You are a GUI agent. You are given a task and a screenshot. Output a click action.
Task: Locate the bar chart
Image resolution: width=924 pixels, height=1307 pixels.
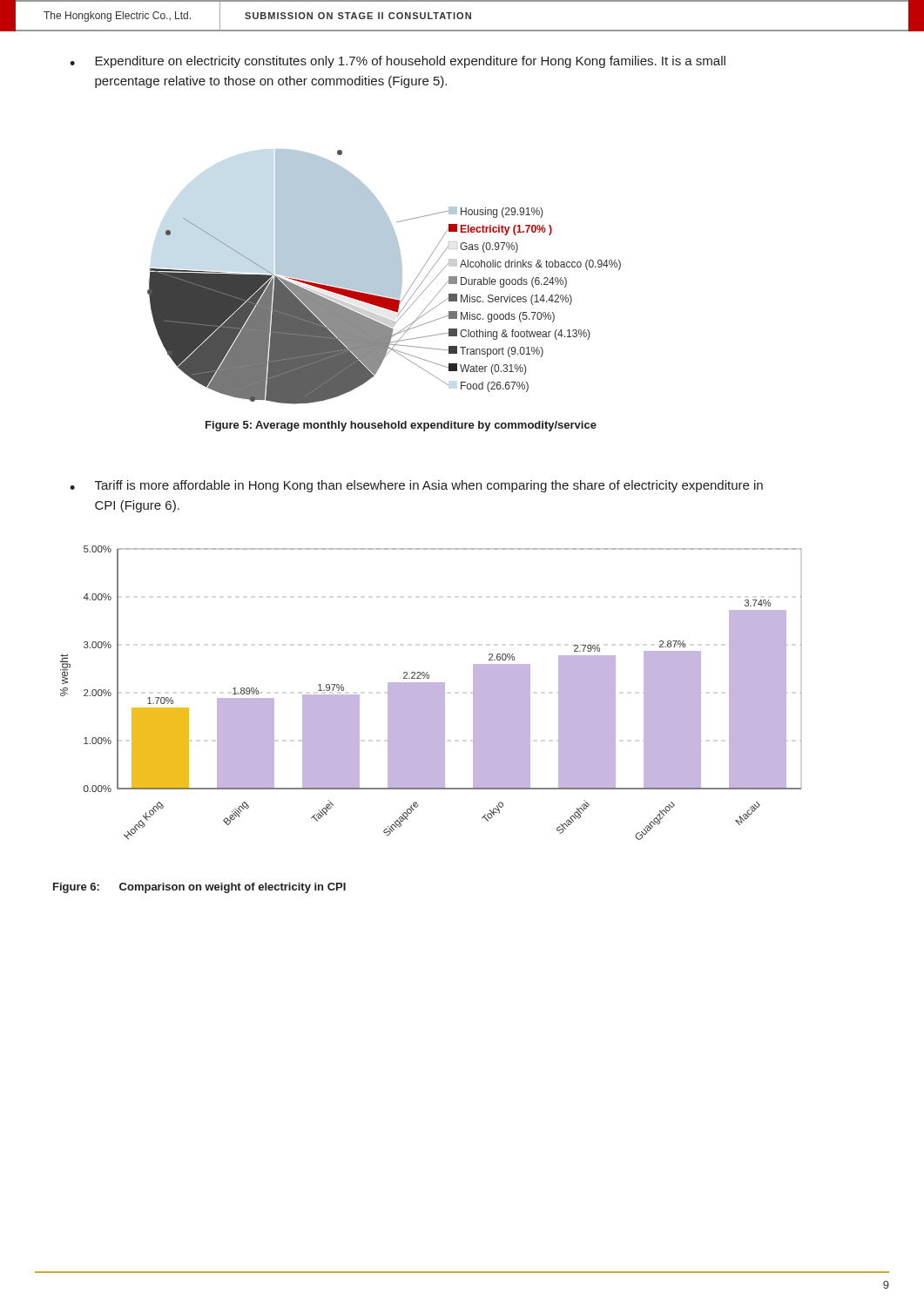pos(444,706)
